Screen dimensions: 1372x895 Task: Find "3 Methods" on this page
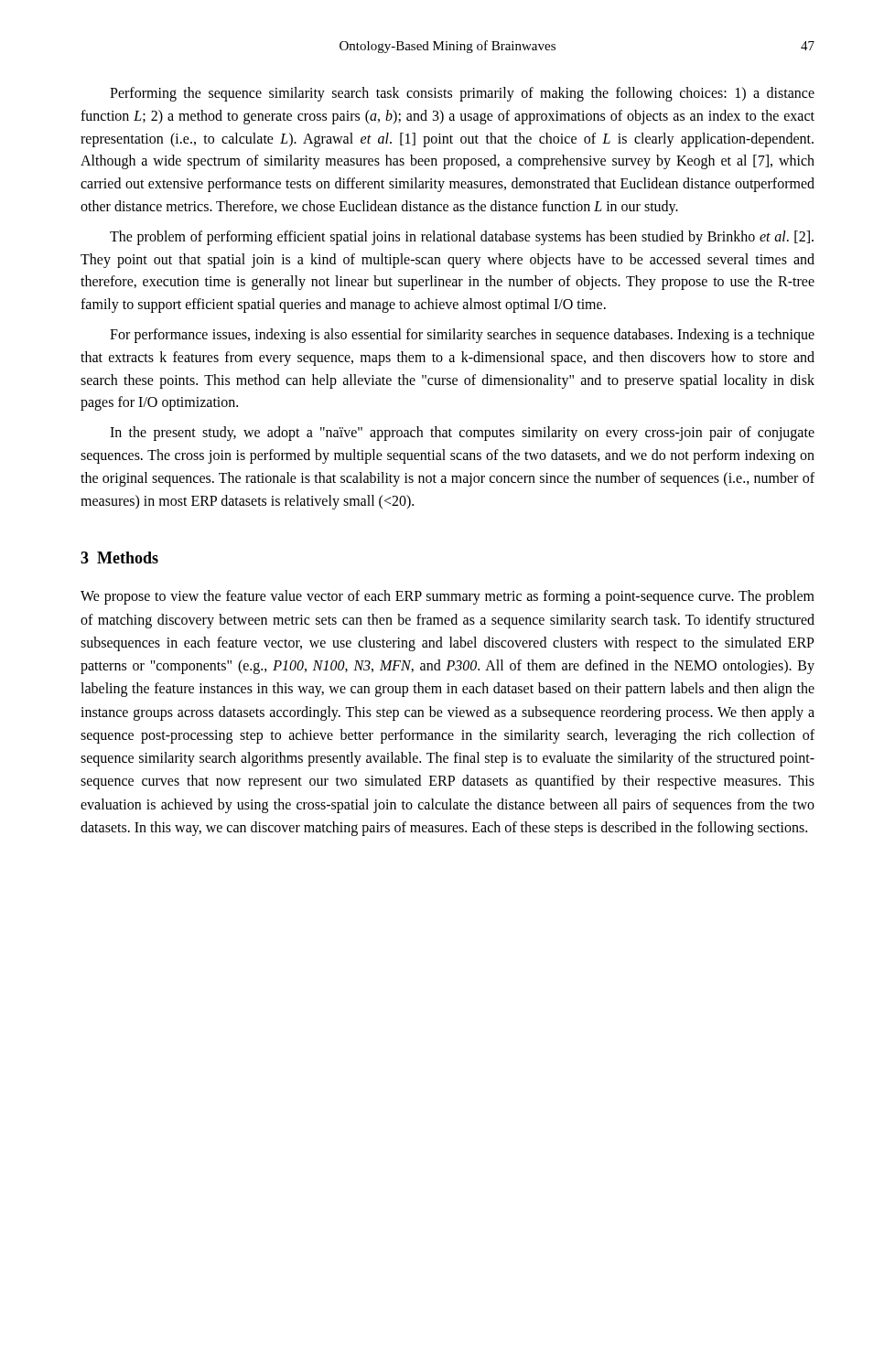click(x=119, y=558)
